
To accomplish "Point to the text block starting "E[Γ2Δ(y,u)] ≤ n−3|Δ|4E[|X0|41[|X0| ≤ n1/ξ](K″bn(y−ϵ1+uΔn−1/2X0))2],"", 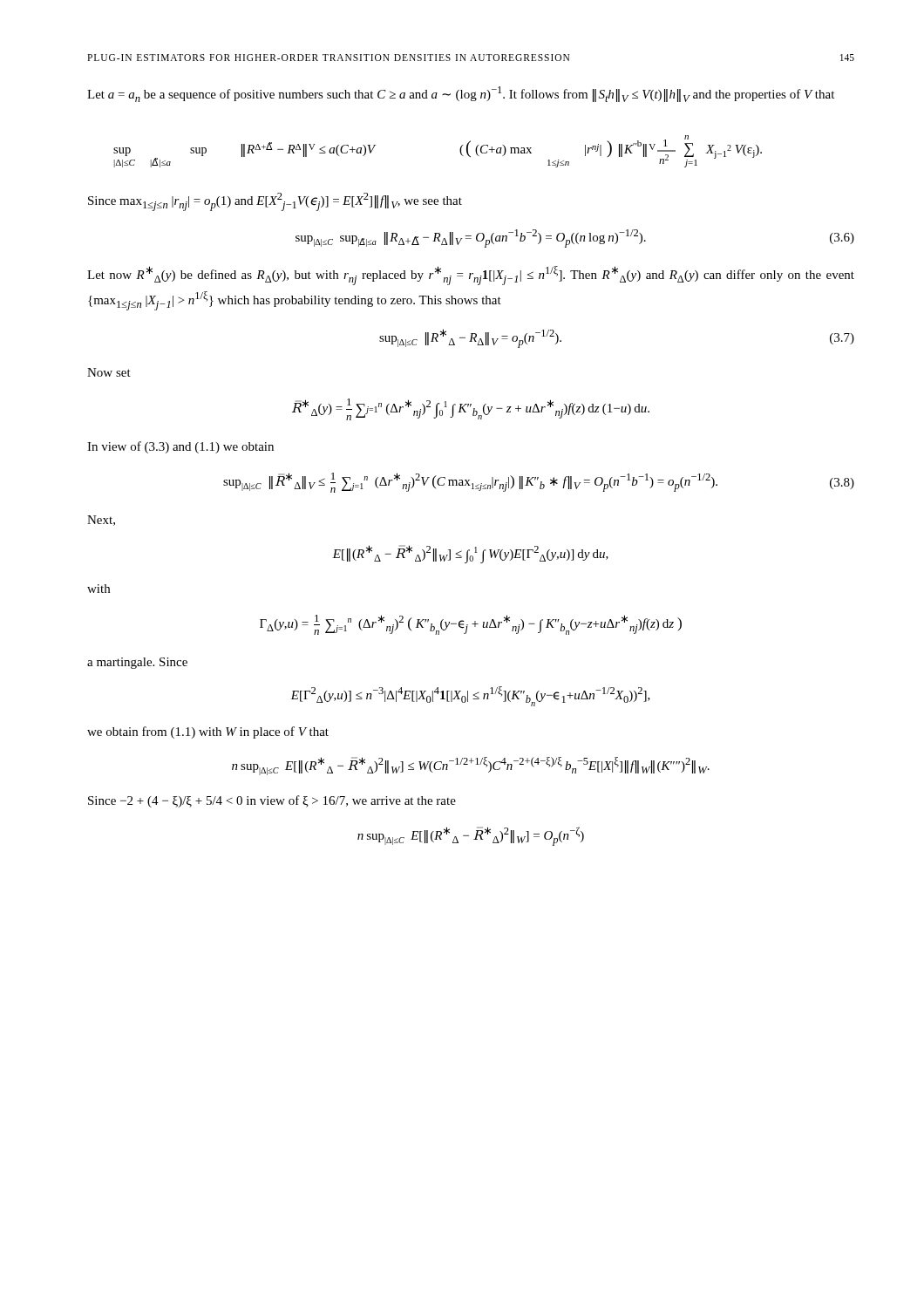I will click(471, 696).
